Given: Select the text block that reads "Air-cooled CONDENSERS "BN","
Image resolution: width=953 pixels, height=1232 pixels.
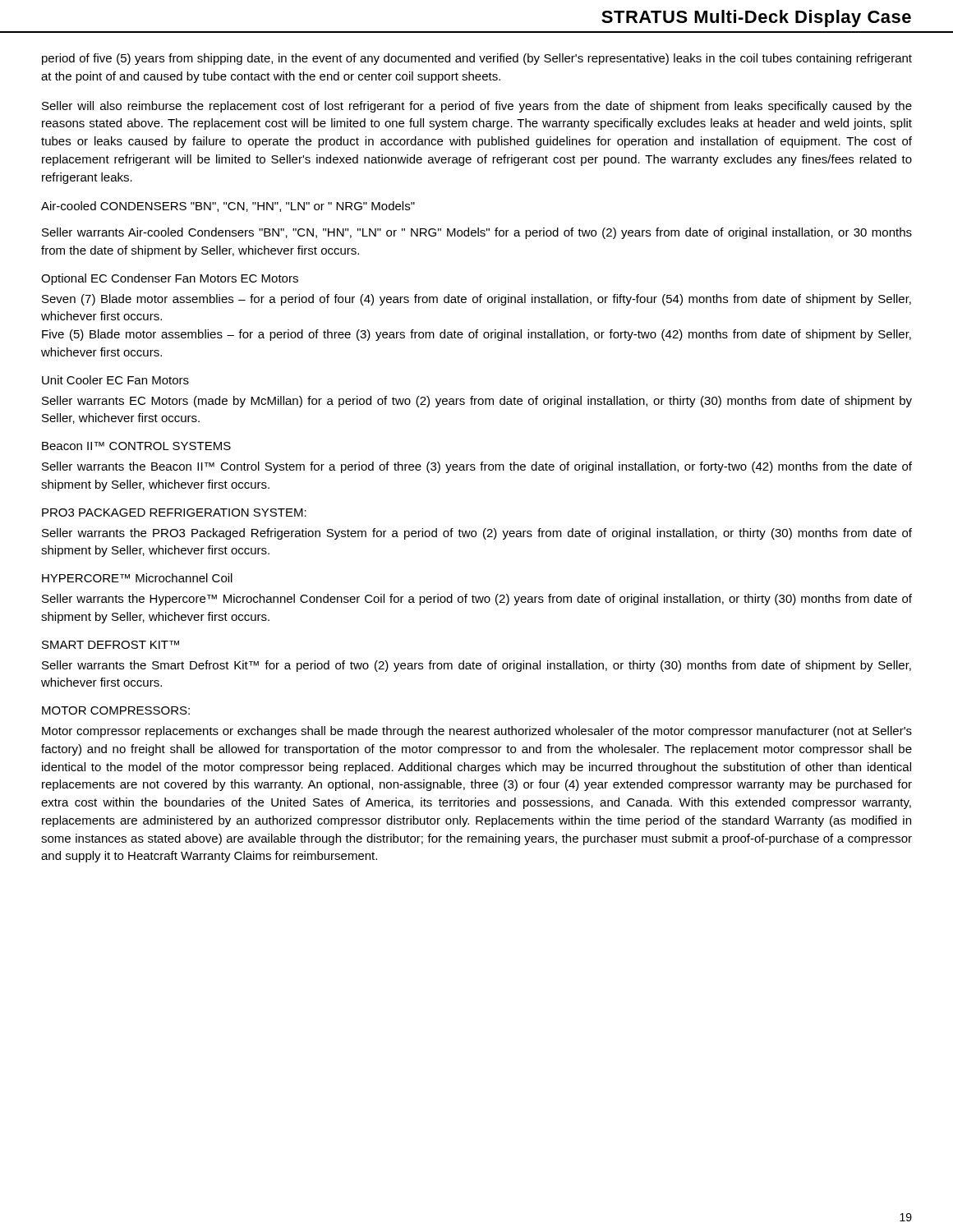Looking at the screenshot, I should 228,206.
